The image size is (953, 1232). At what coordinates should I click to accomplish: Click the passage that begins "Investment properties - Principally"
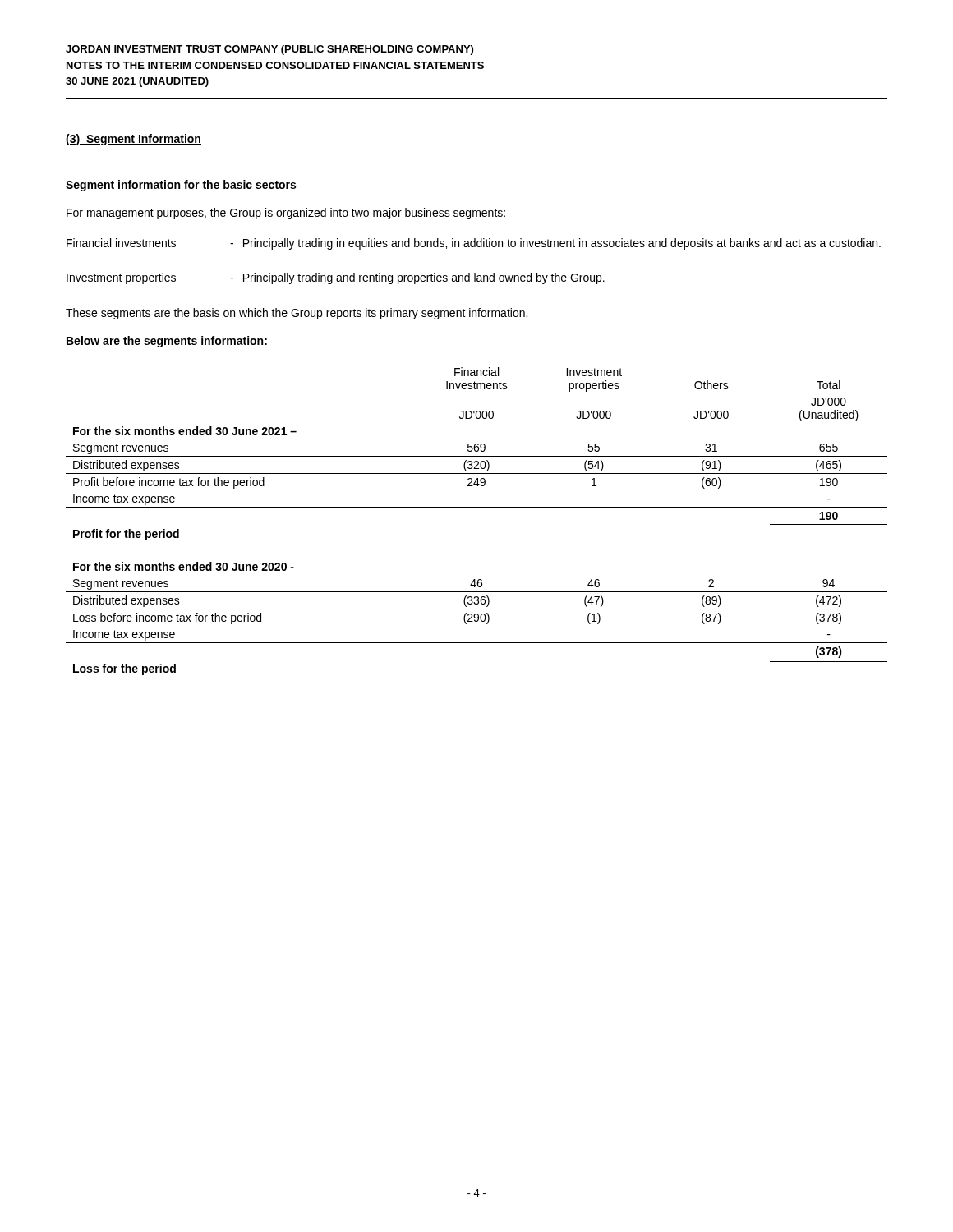point(476,278)
